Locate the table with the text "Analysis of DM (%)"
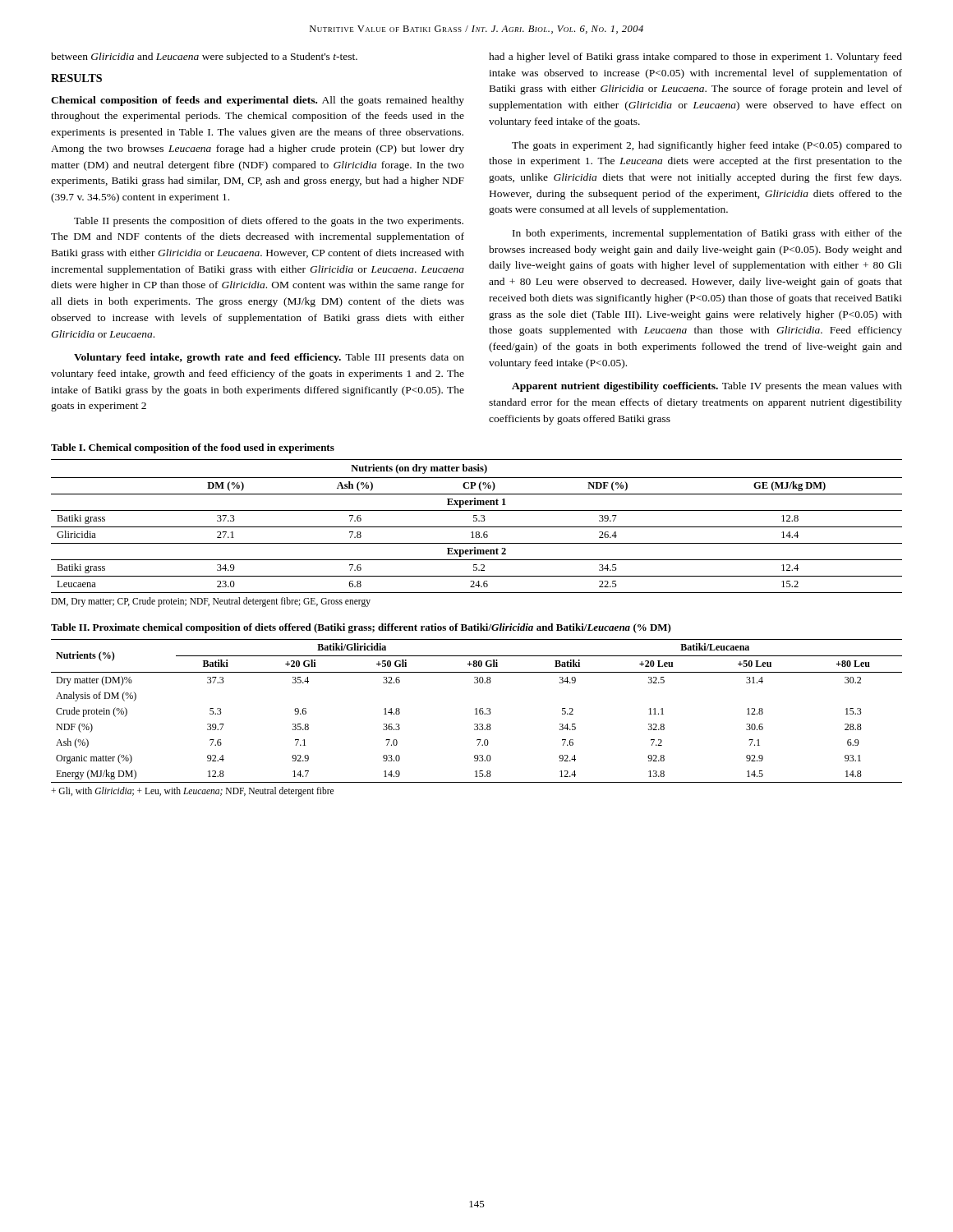Viewport: 953px width, 1232px height. click(x=476, y=718)
